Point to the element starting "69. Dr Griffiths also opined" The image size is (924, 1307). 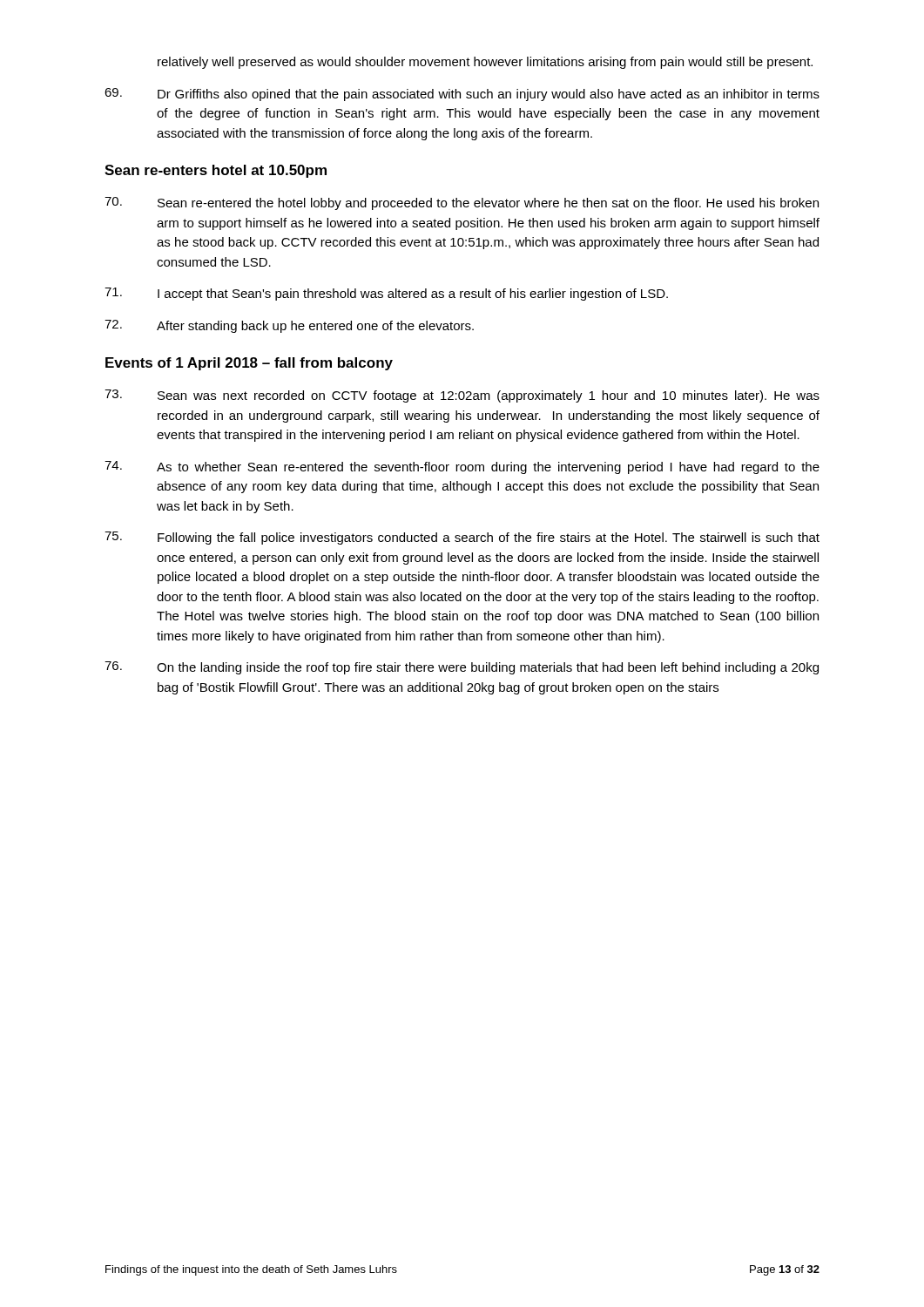(462, 113)
